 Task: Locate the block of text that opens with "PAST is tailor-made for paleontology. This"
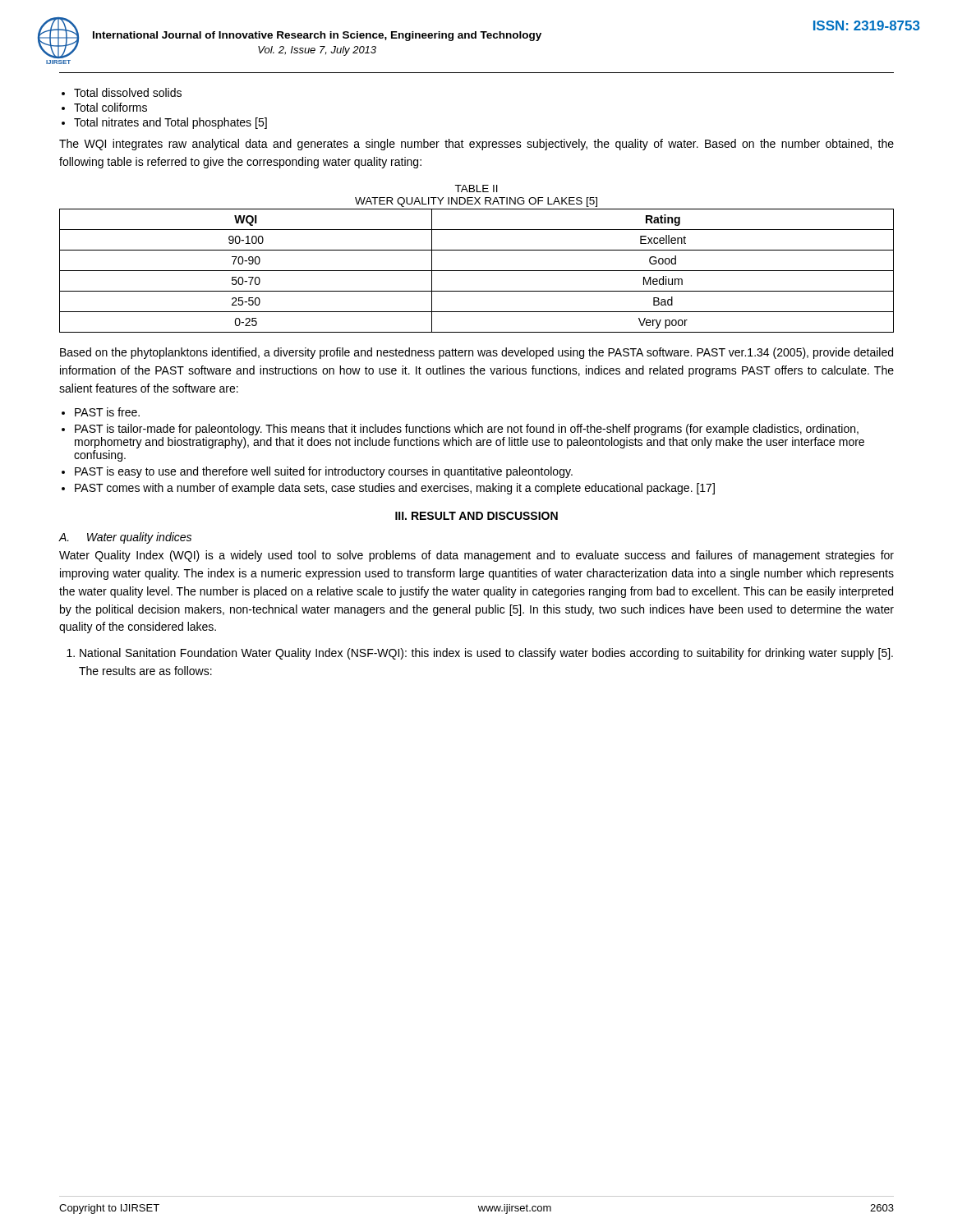[x=469, y=442]
